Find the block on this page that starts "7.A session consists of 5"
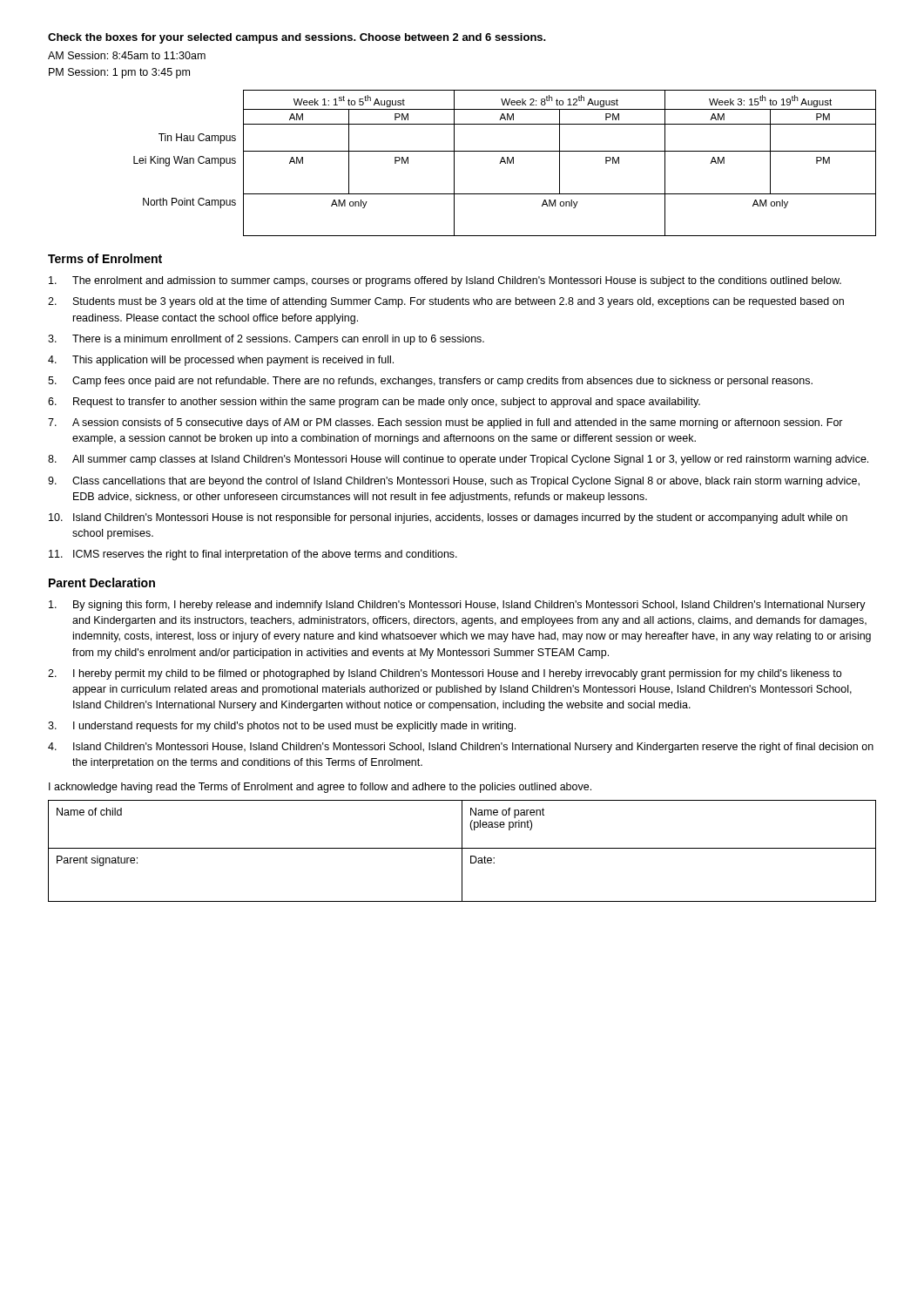This screenshot has width=924, height=1307. click(x=462, y=431)
